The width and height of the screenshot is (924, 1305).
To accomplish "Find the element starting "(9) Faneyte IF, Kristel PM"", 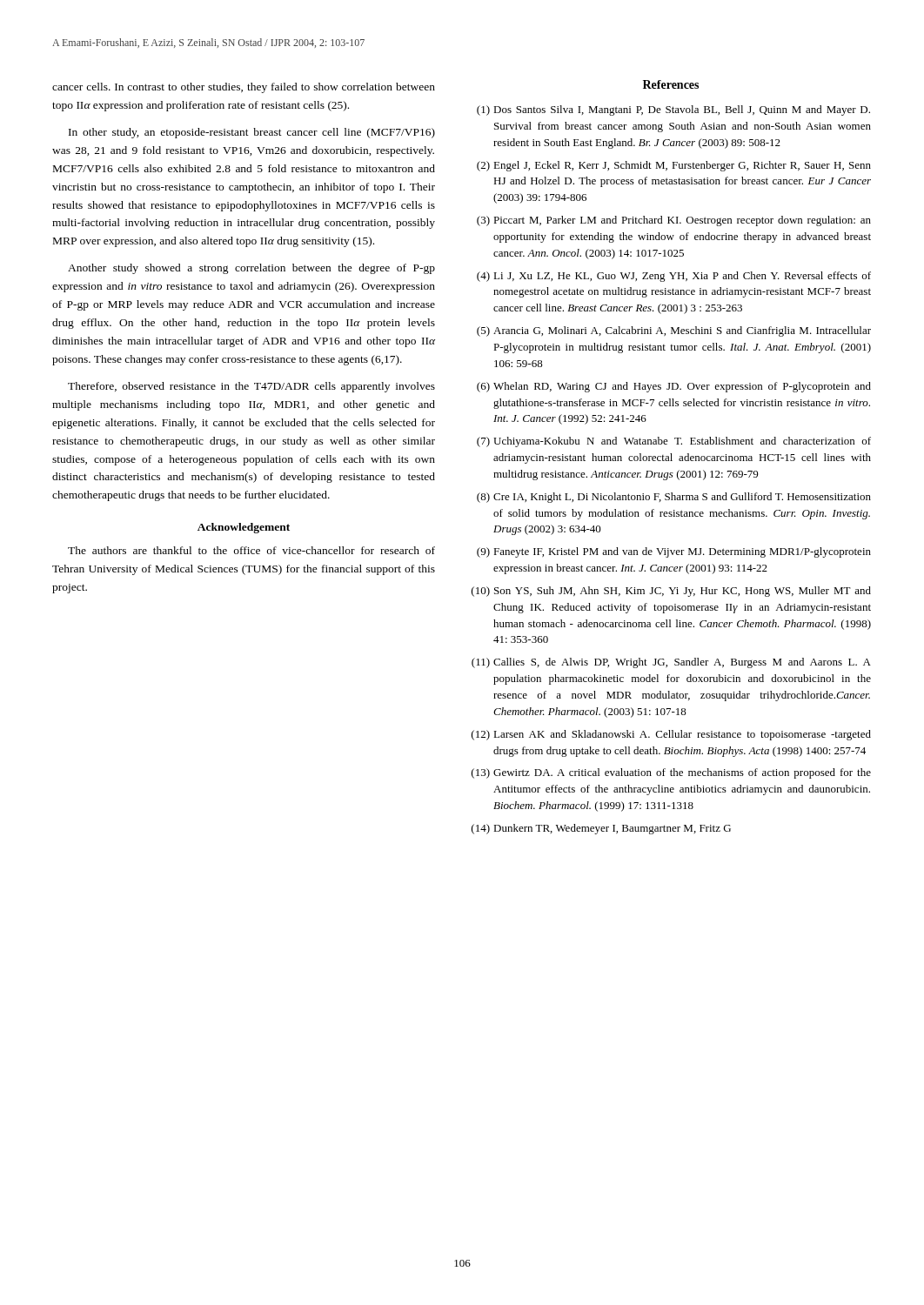I will tap(671, 560).
